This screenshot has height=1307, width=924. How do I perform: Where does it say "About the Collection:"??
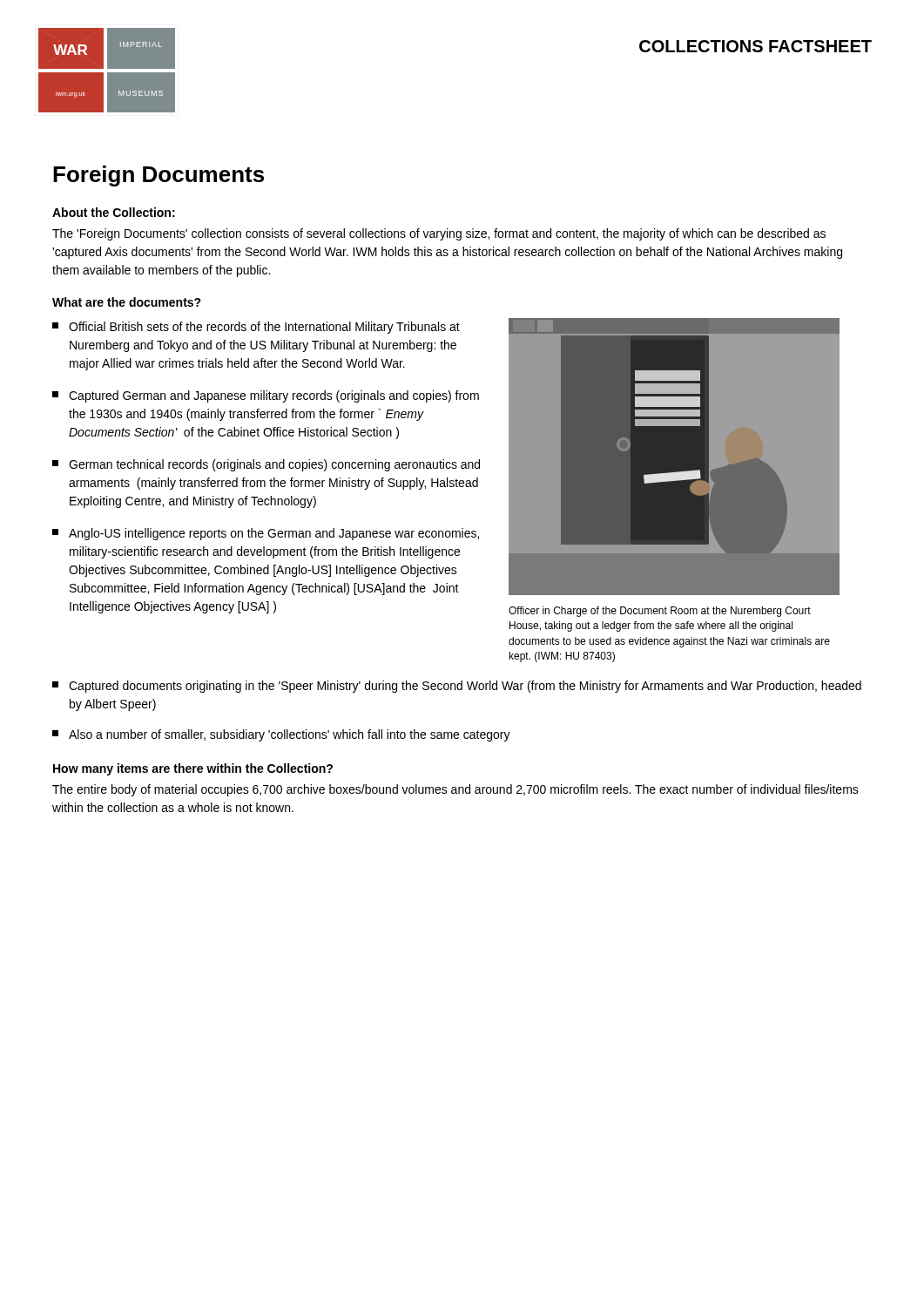114,213
